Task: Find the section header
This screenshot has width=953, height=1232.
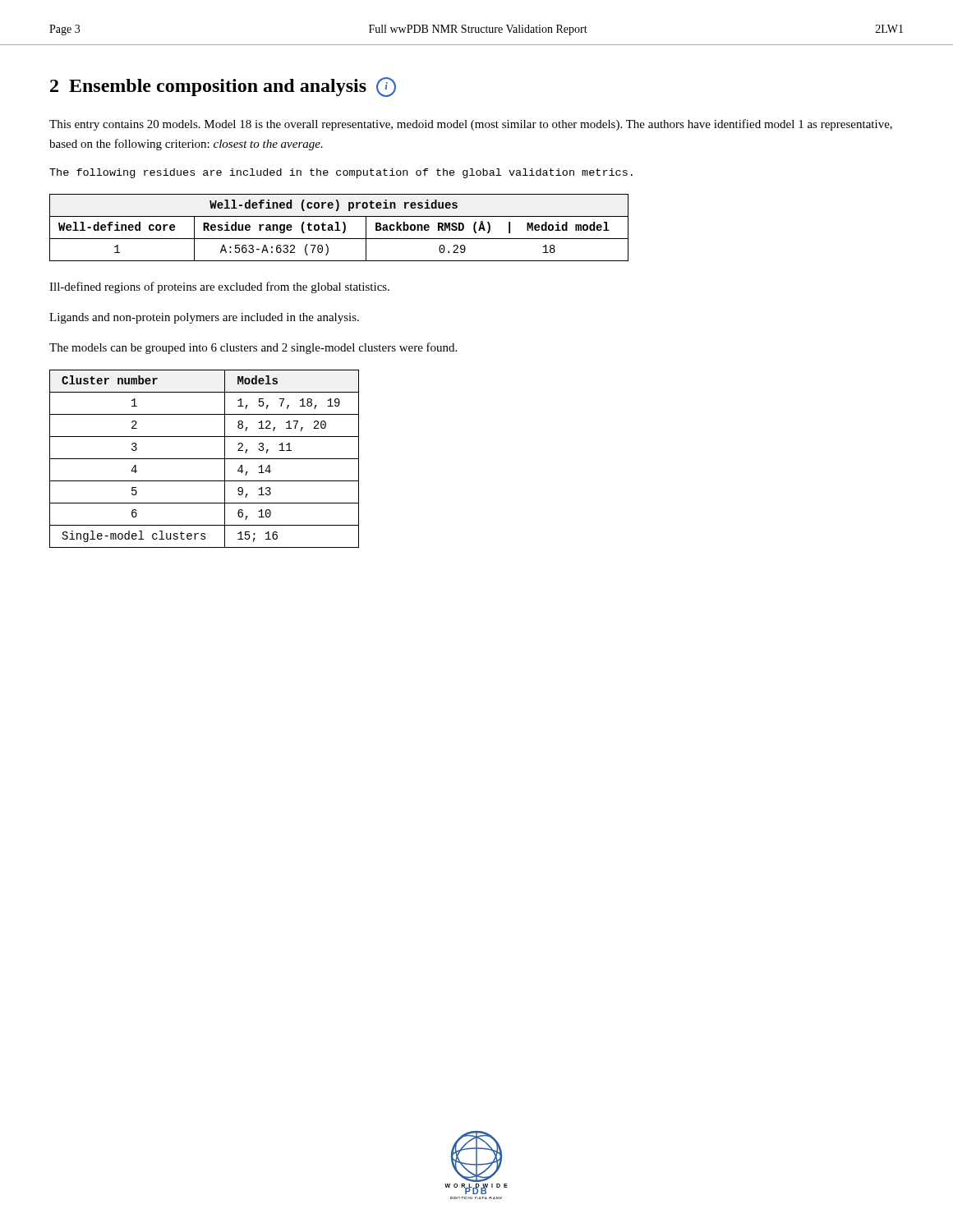Action: [476, 86]
